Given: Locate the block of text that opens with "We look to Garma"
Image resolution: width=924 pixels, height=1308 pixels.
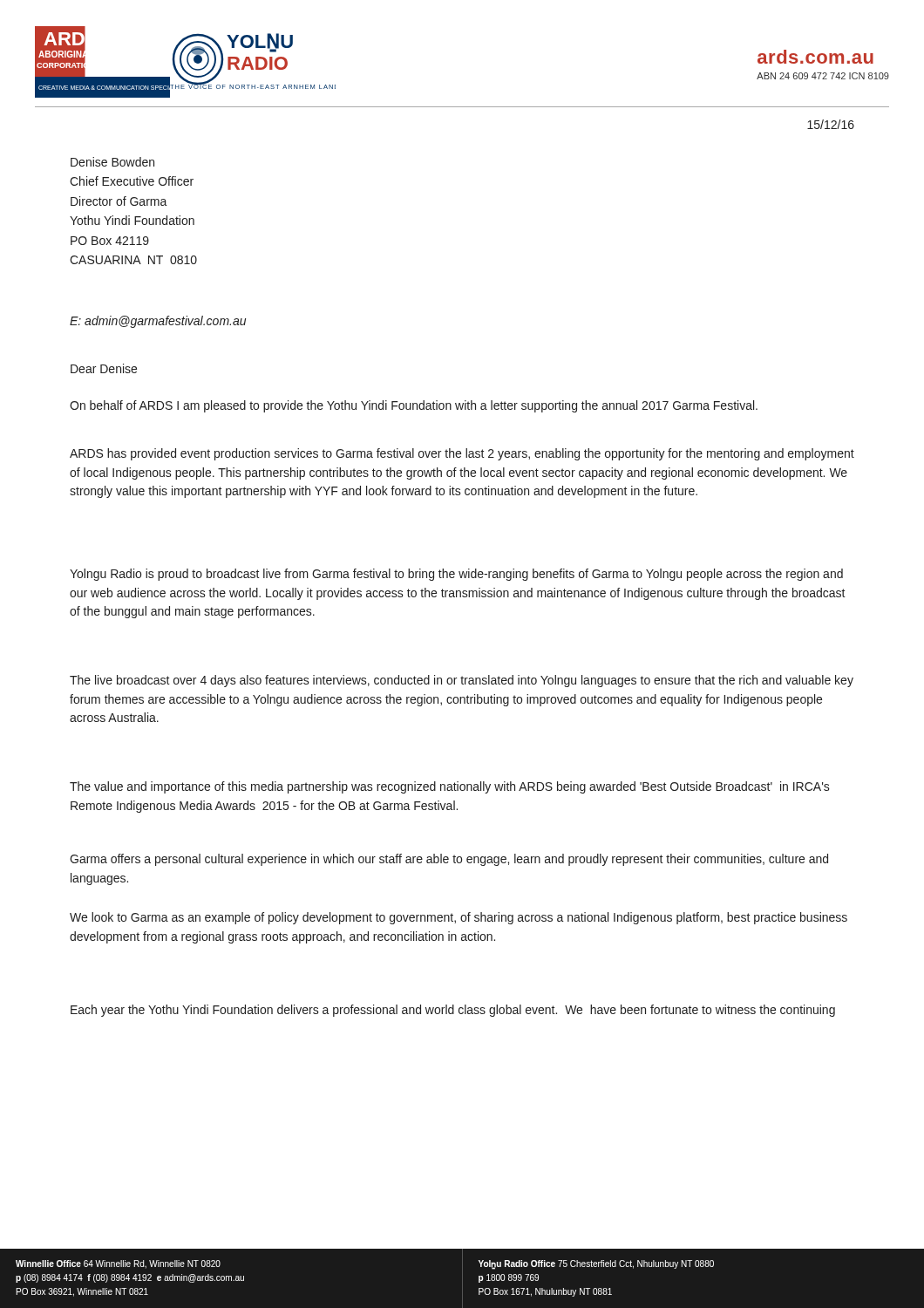Looking at the screenshot, I should (459, 927).
